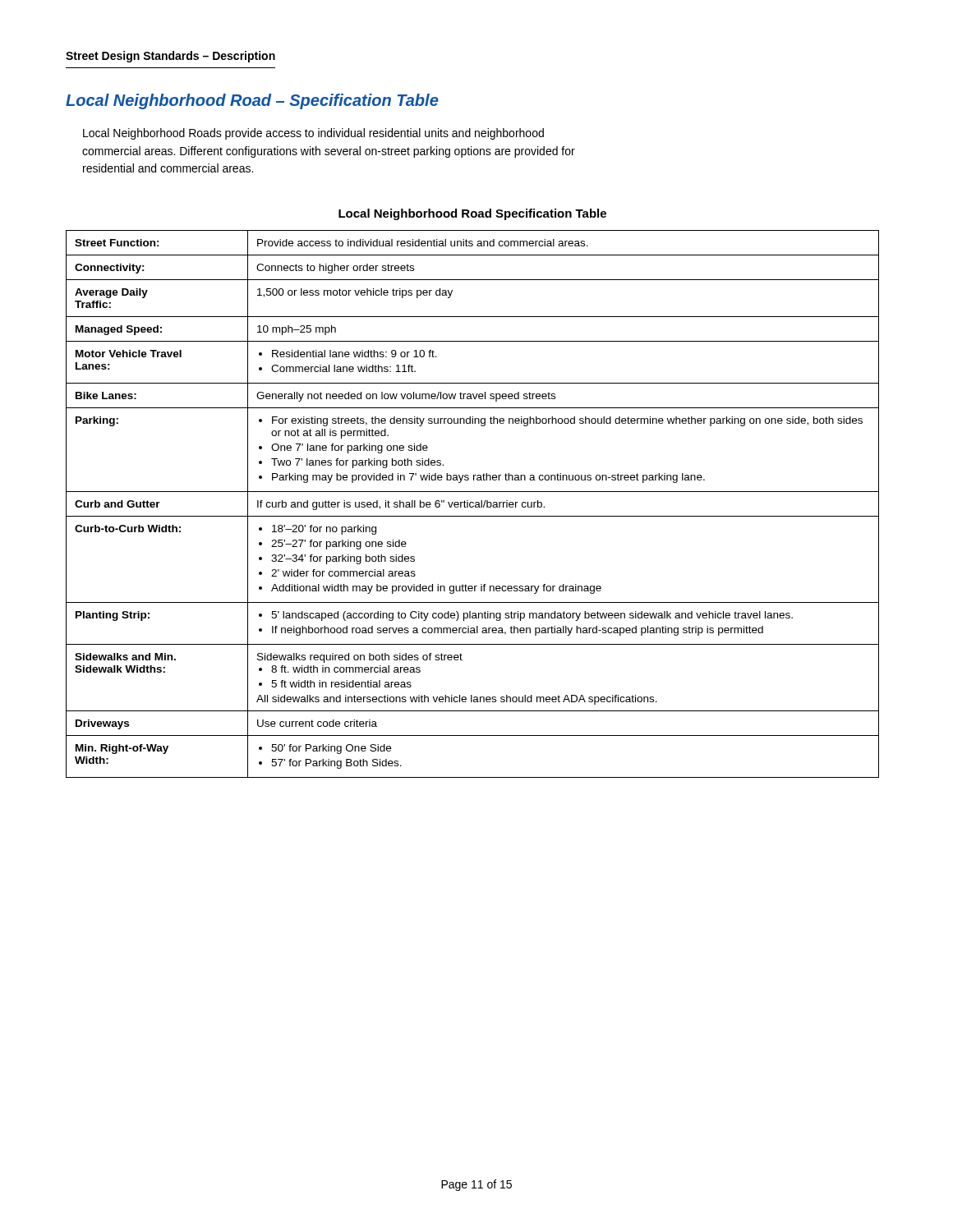Click the title

click(252, 100)
